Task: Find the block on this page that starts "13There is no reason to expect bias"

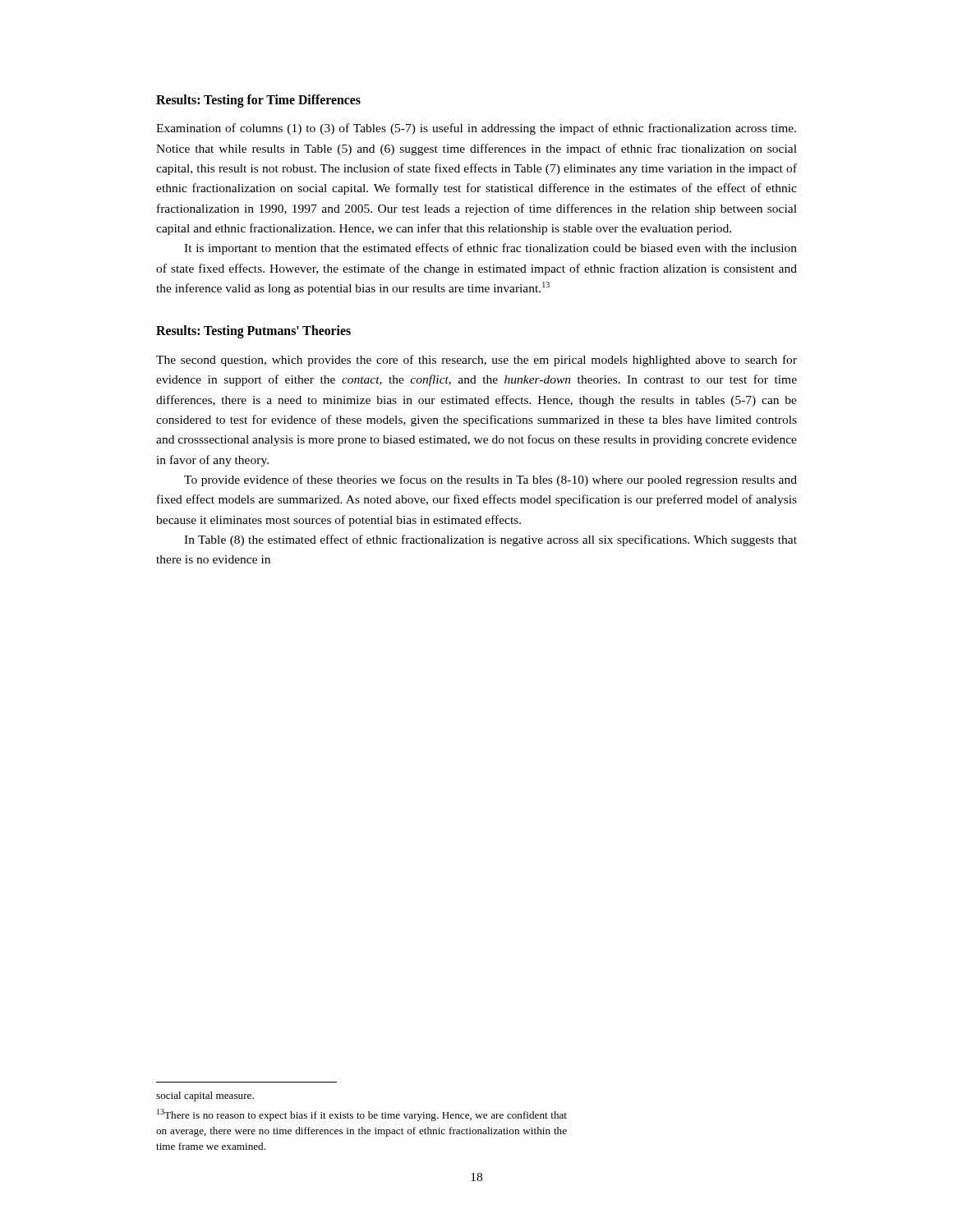Action: pos(361,1129)
